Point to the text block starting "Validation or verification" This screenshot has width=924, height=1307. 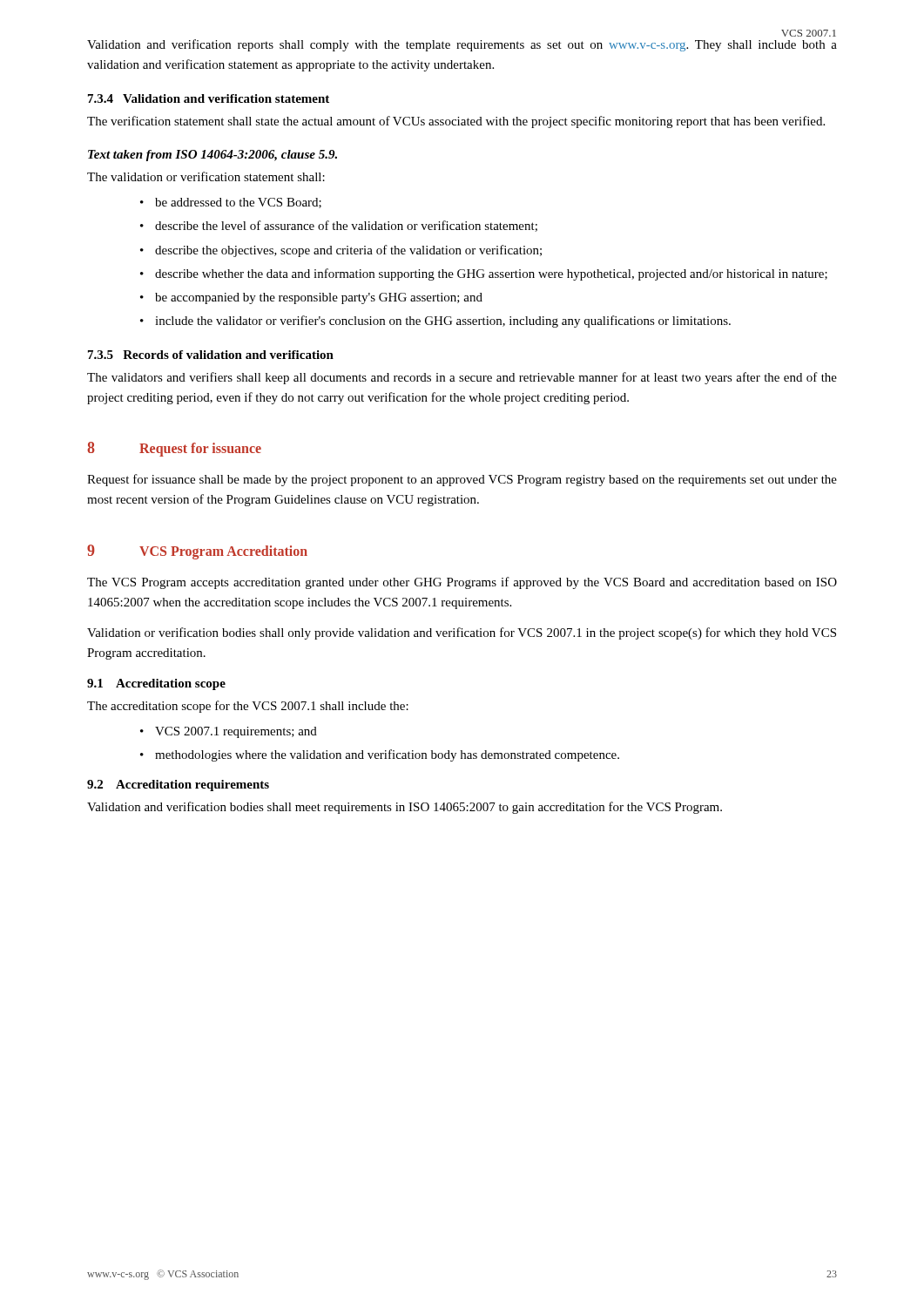point(462,643)
